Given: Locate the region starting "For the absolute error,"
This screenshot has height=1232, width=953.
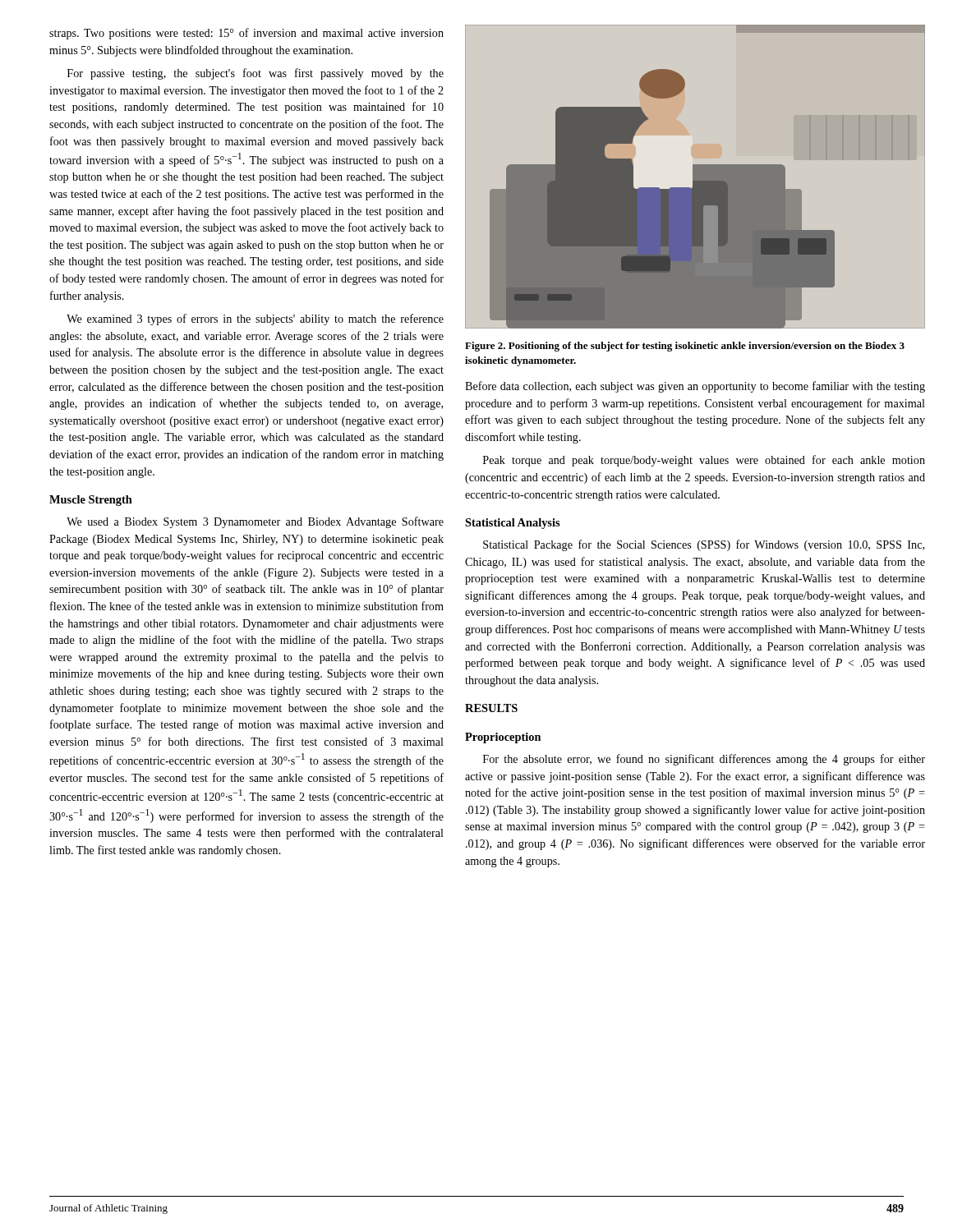Looking at the screenshot, I should (695, 810).
